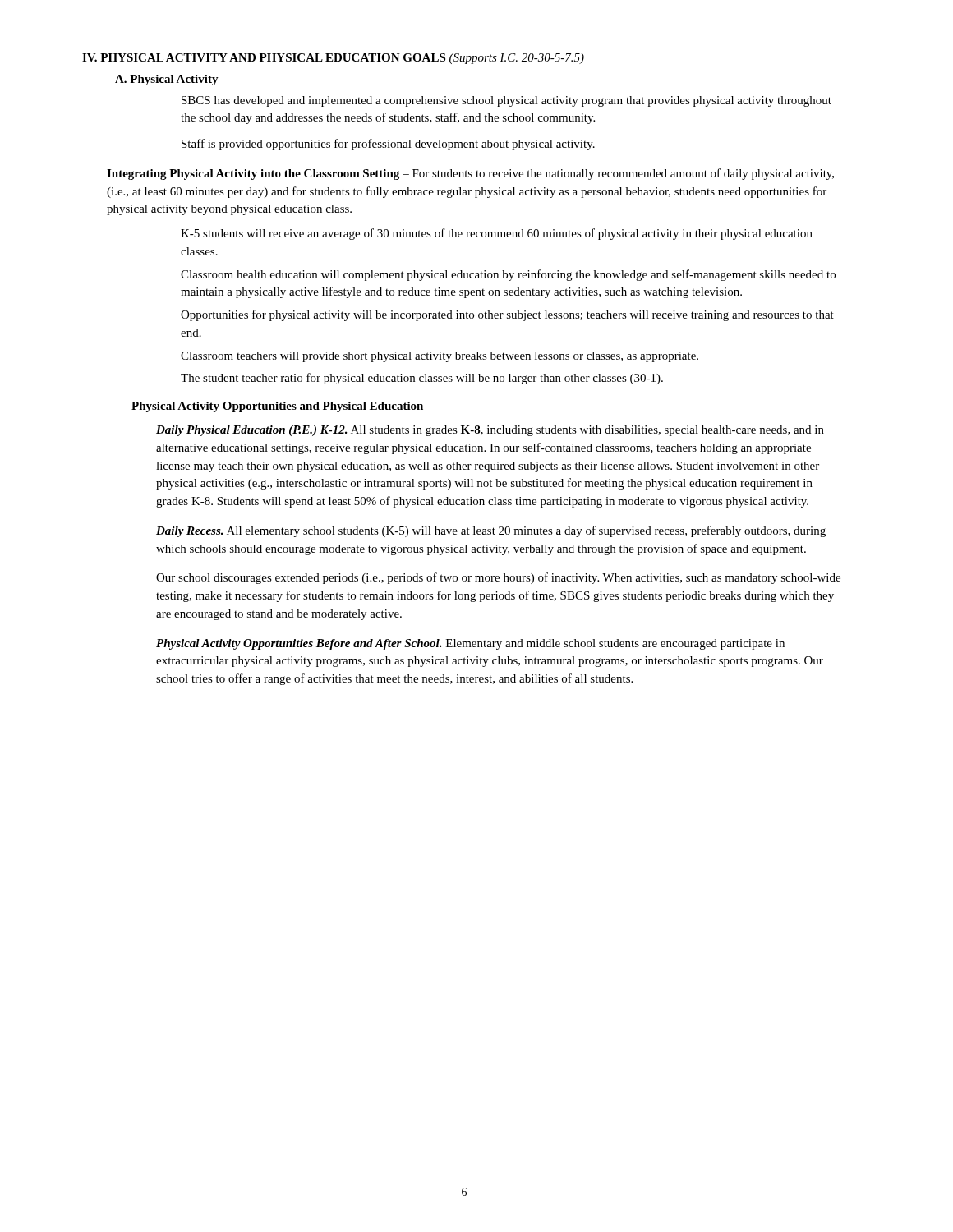This screenshot has height=1232, width=953.
Task: Find the block on this page that starts "Classroom health education will"
Action: [508, 283]
